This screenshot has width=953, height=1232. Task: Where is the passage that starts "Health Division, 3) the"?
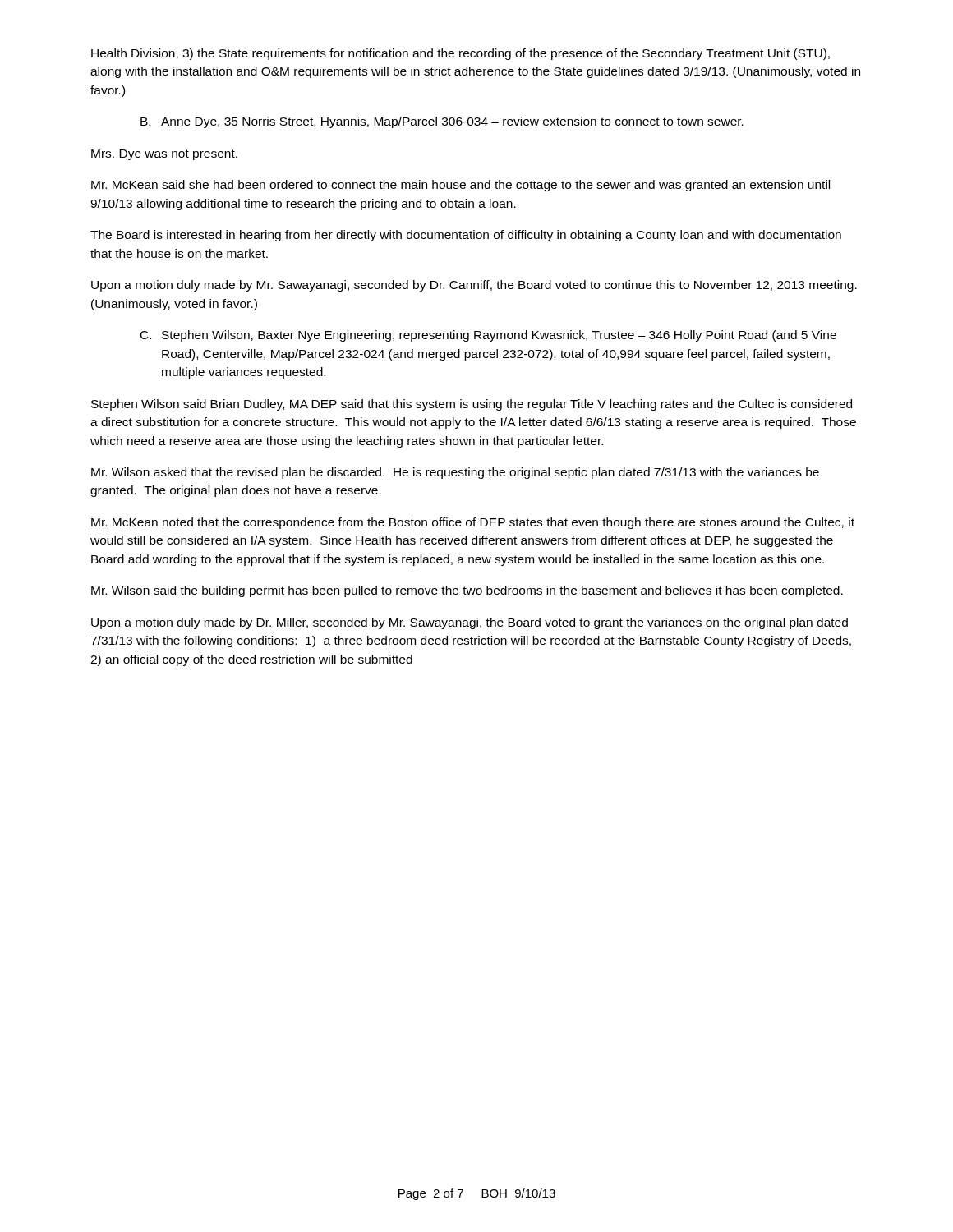click(476, 71)
